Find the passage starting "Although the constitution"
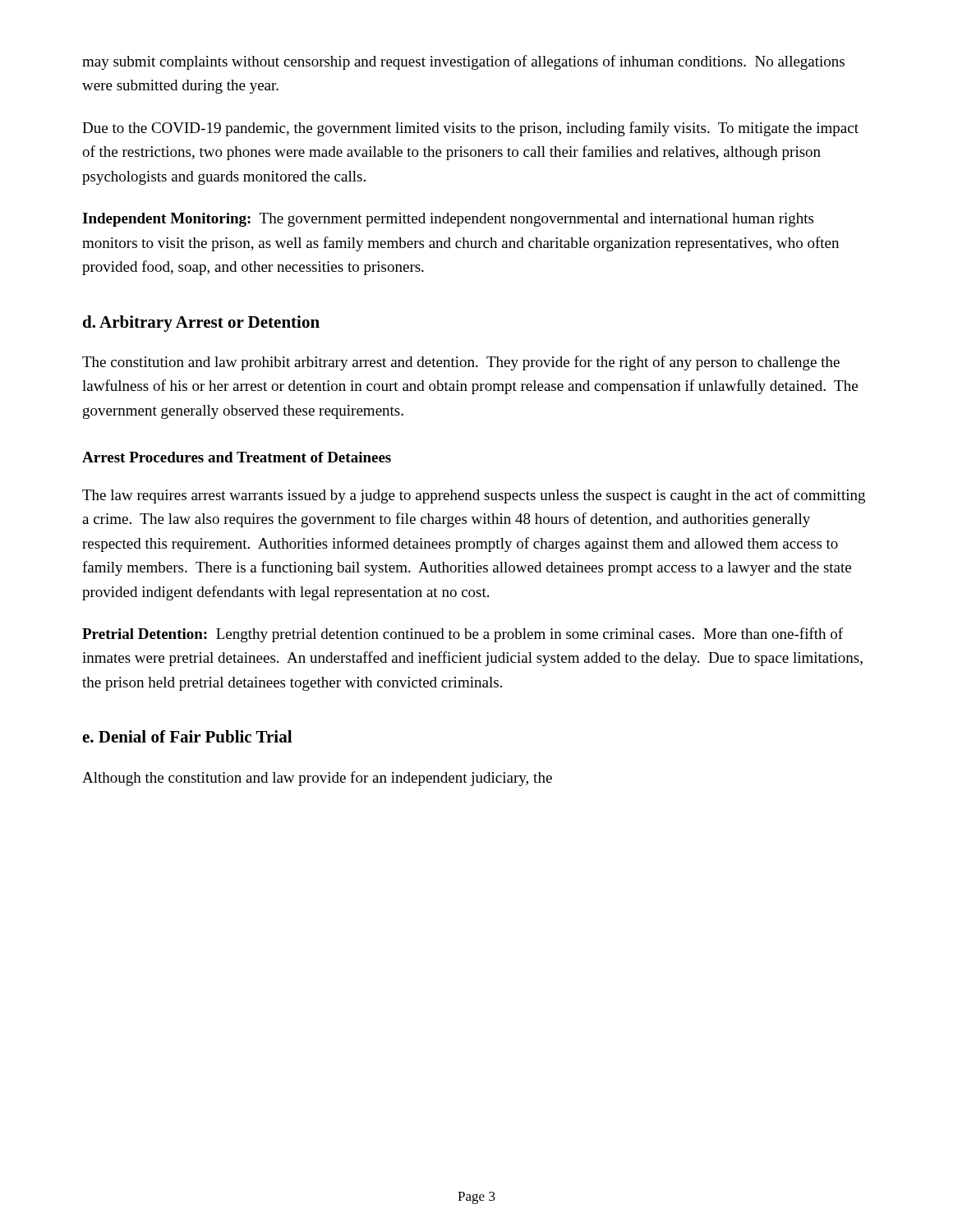Screen dimensions: 1232x953 pos(317,777)
